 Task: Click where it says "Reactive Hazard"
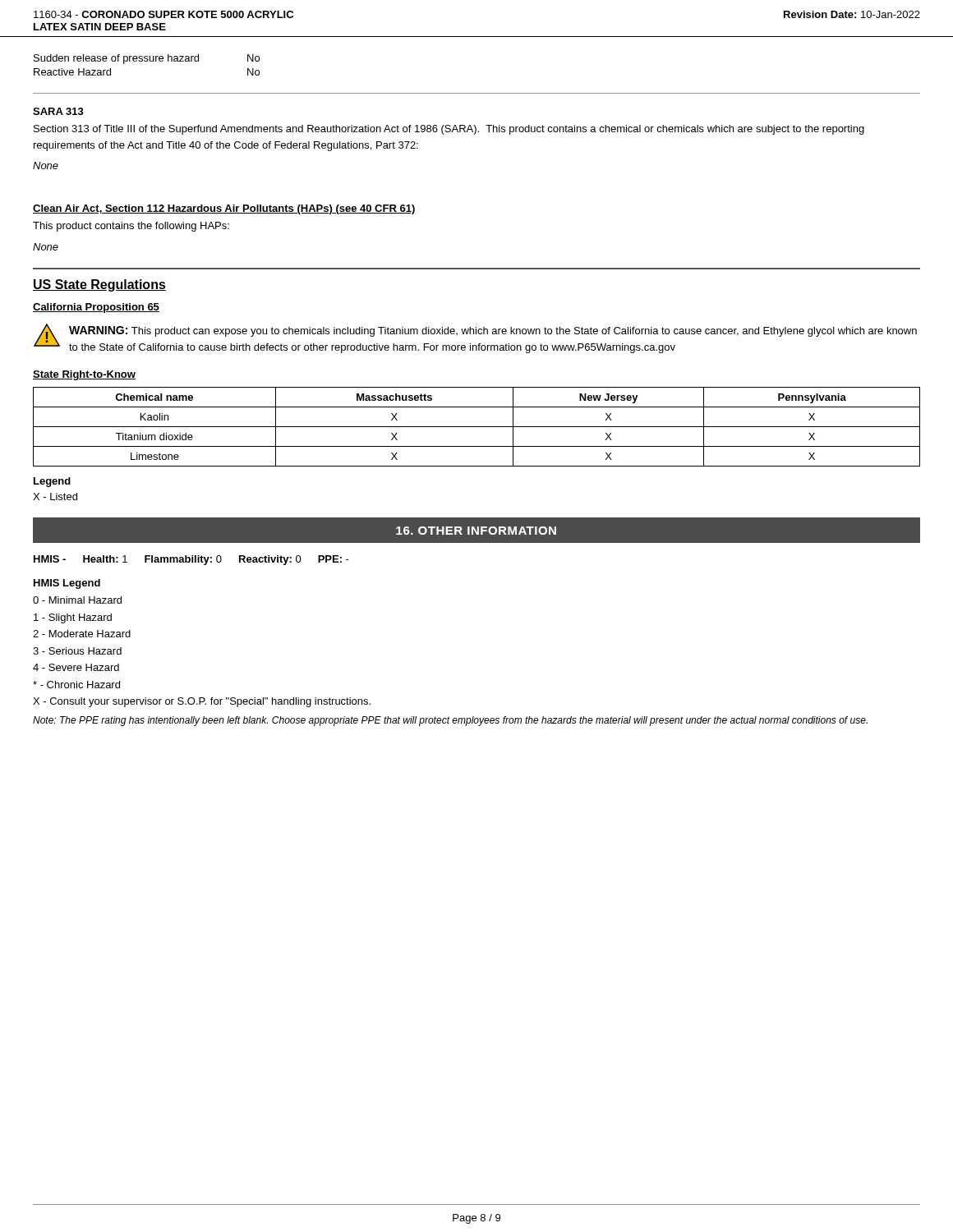[72, 72]
